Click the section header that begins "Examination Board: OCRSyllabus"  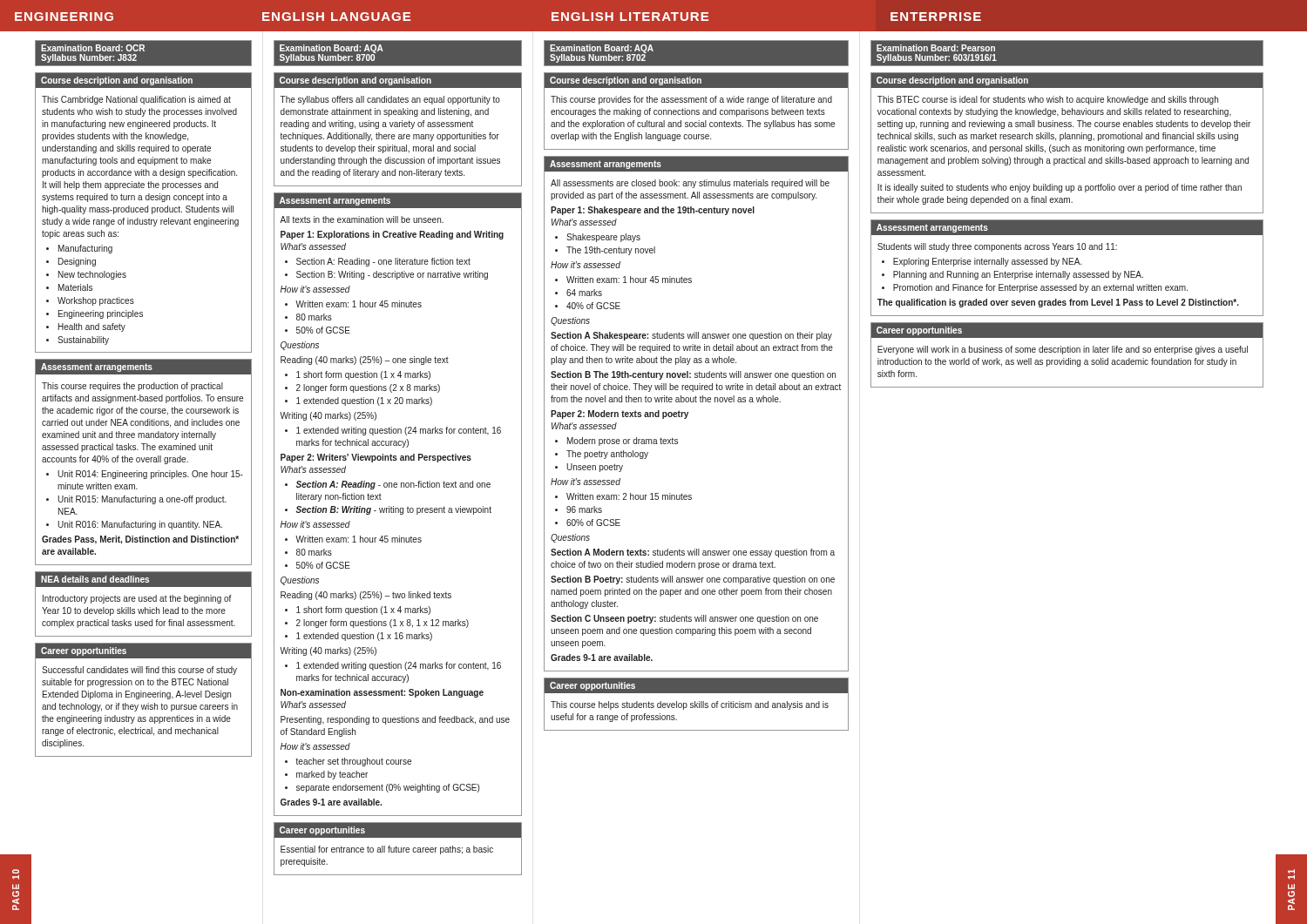[93, 53]
